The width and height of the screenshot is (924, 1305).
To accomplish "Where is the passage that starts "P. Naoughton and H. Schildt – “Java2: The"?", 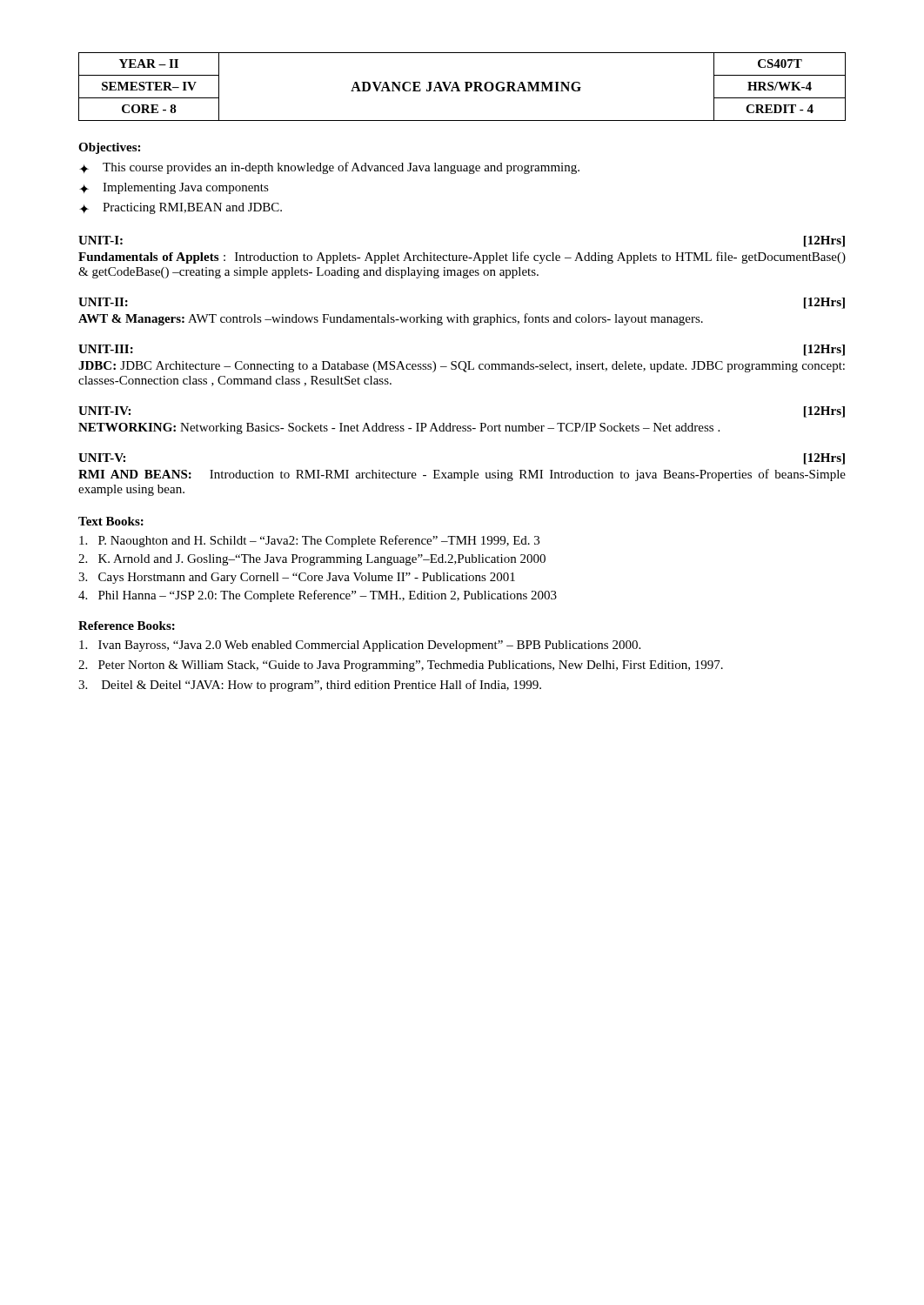I will (309, 540).
